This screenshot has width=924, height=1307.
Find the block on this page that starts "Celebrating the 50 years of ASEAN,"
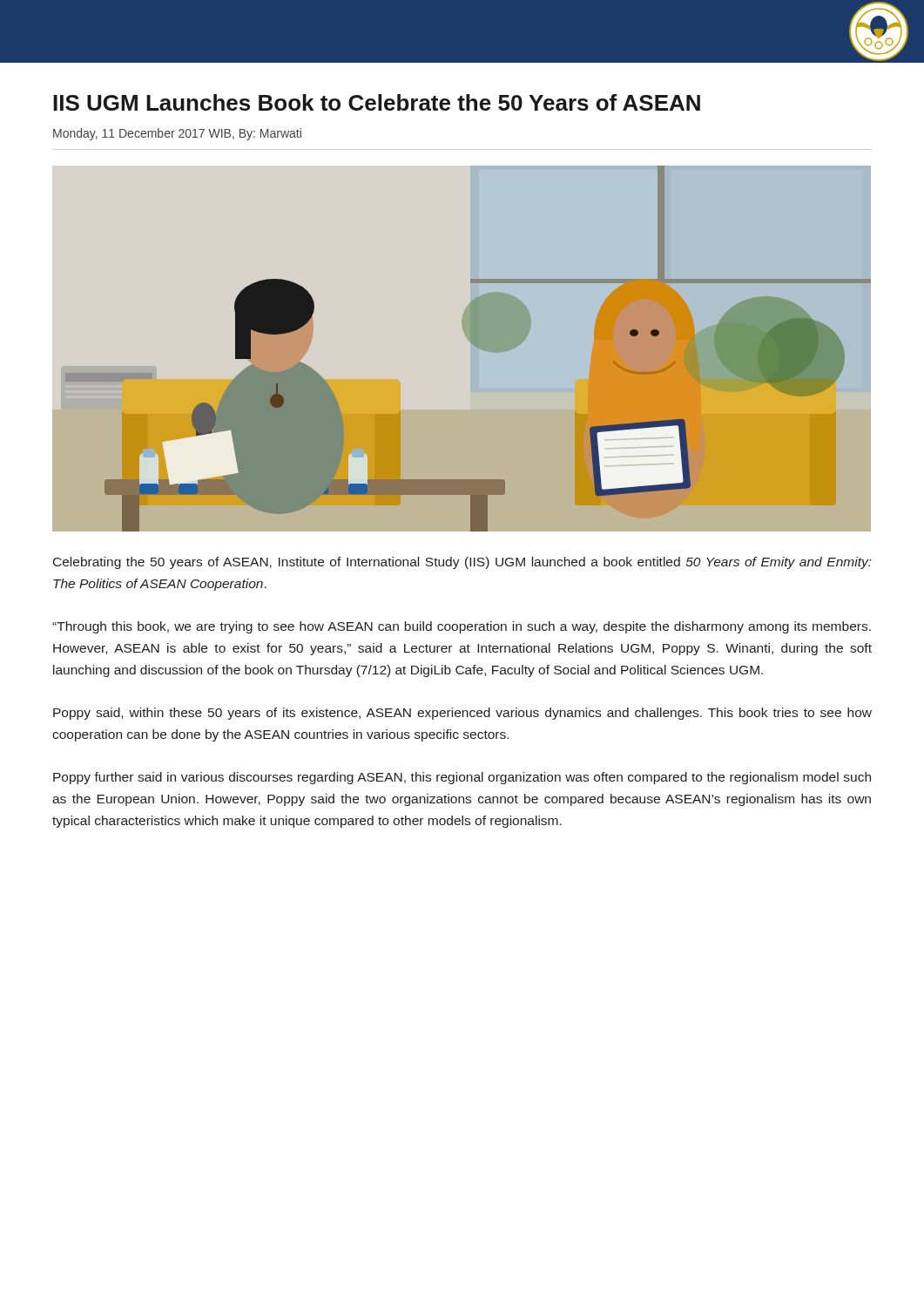click(x=462, y=572)
